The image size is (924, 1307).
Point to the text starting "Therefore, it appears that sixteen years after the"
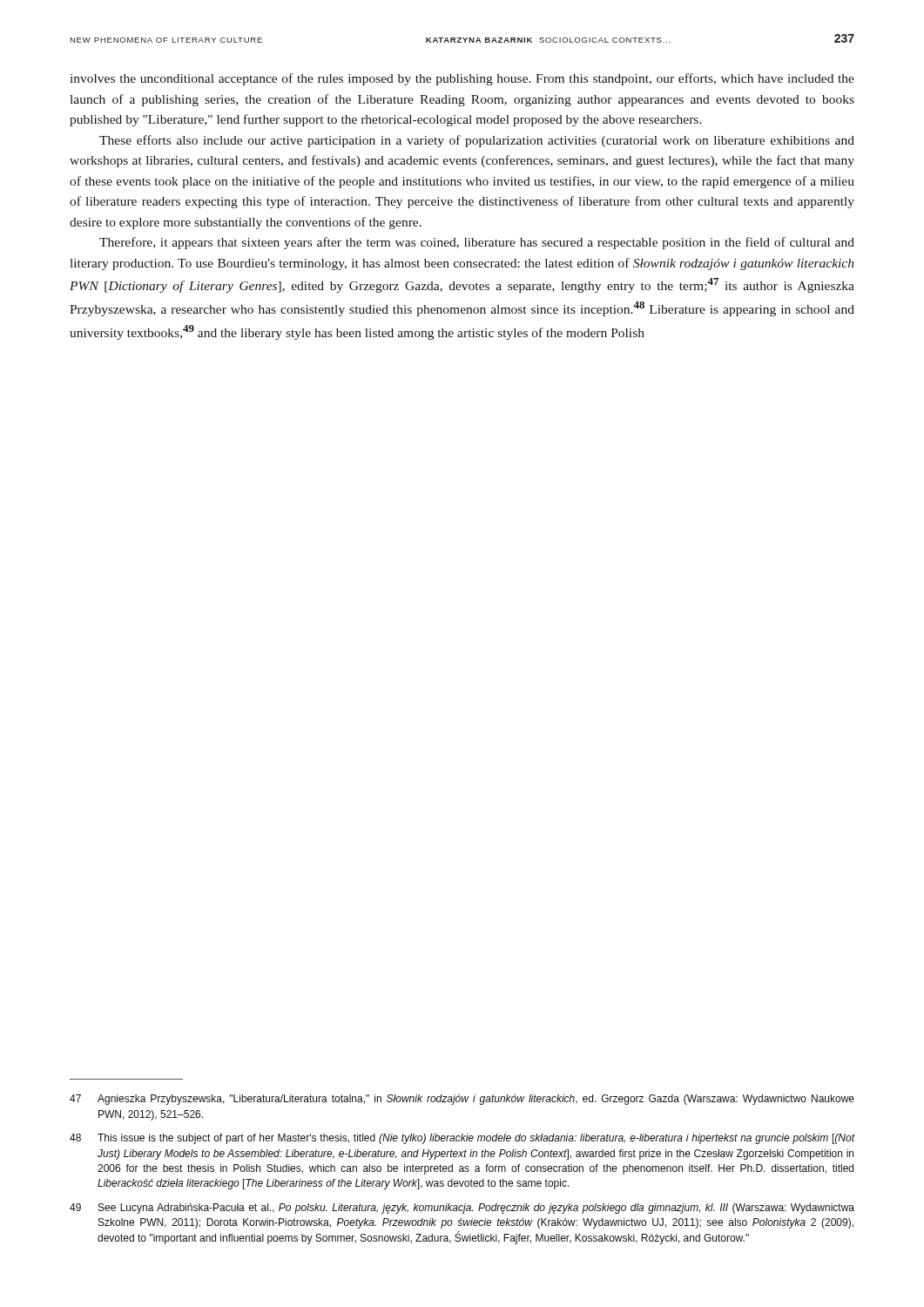click(462, 288)
